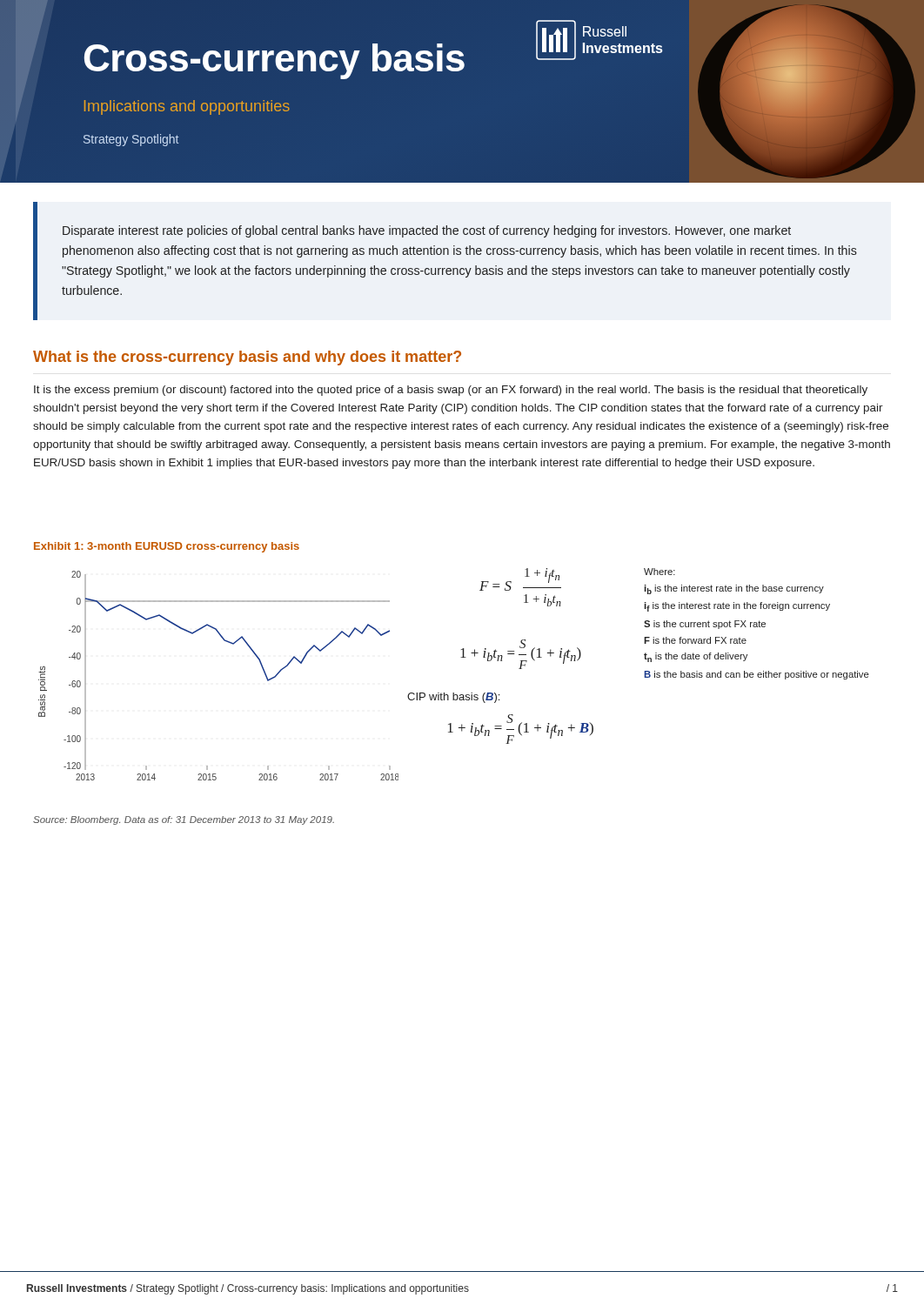924x1305 pixels.
Task: Find the text block starting "Disparate interest rate policies of global central"
Action: 459,261
